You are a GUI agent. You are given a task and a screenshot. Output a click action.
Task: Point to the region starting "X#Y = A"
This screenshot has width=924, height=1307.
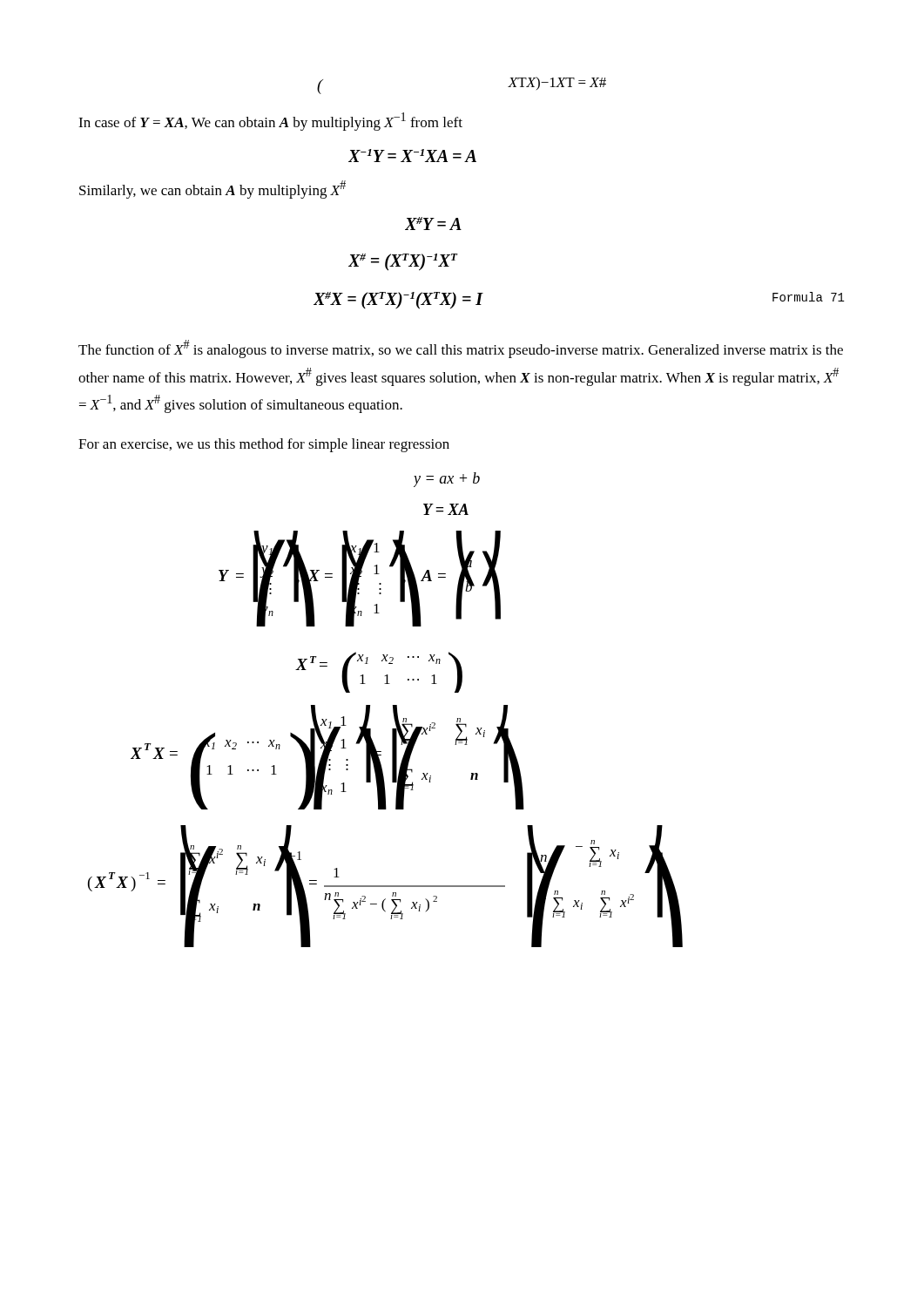pyautogui.click(x=462, y=223)
